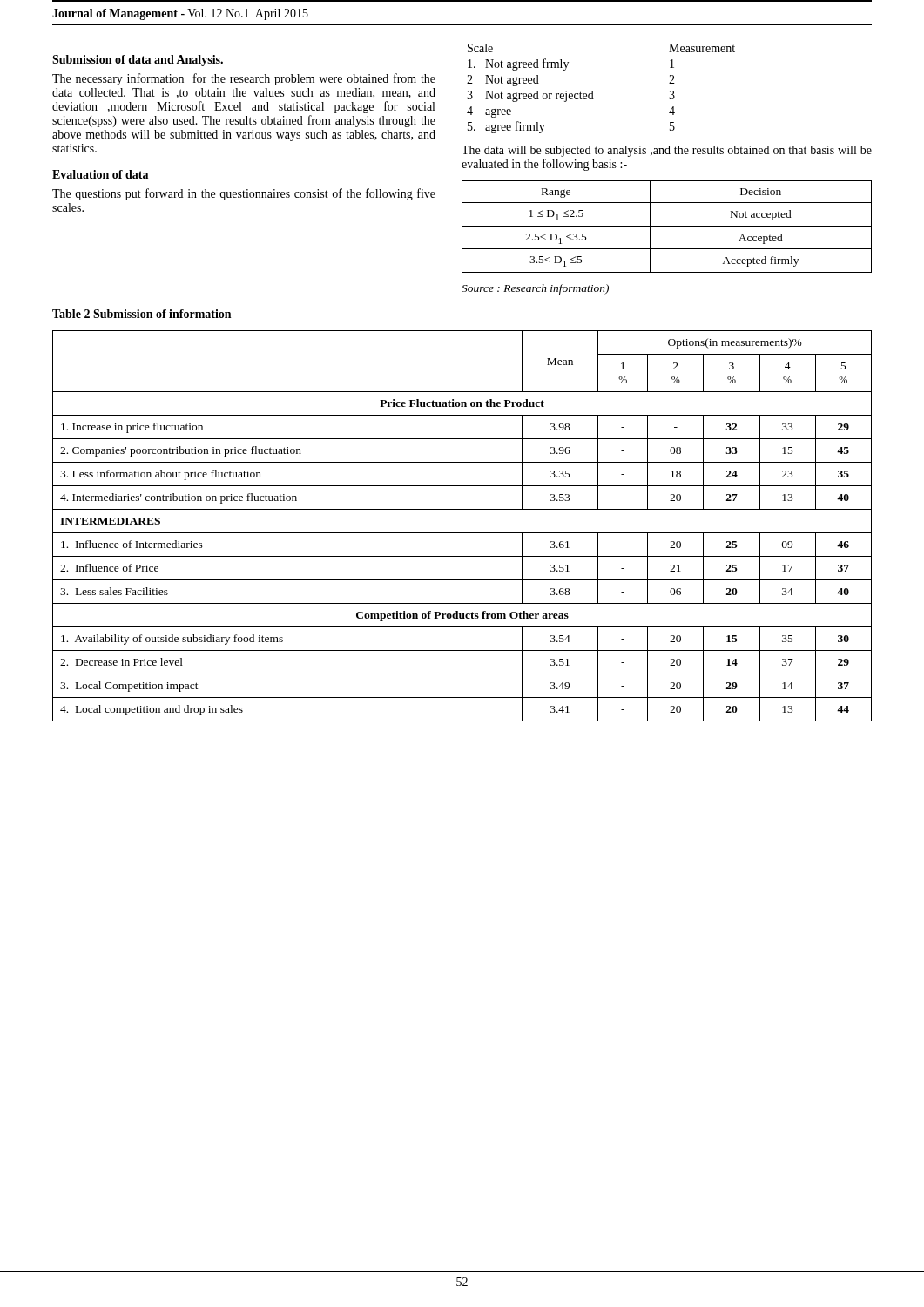924x1307 pixels.
Task: Locate the section header with the text "Submission of data and Analysis."
Action: pos(138,60)
